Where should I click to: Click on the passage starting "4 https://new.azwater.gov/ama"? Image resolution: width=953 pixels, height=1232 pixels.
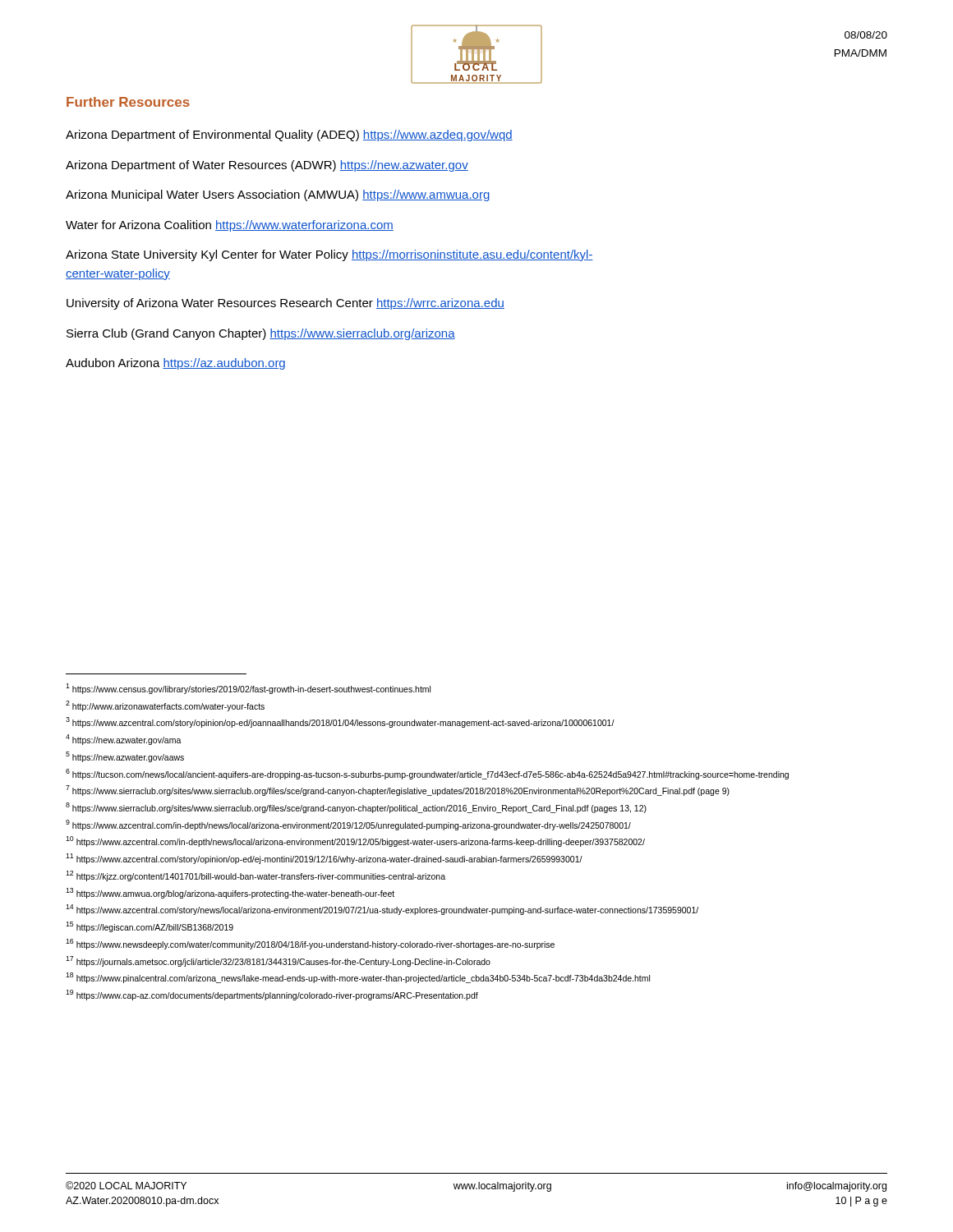[123, 739]
